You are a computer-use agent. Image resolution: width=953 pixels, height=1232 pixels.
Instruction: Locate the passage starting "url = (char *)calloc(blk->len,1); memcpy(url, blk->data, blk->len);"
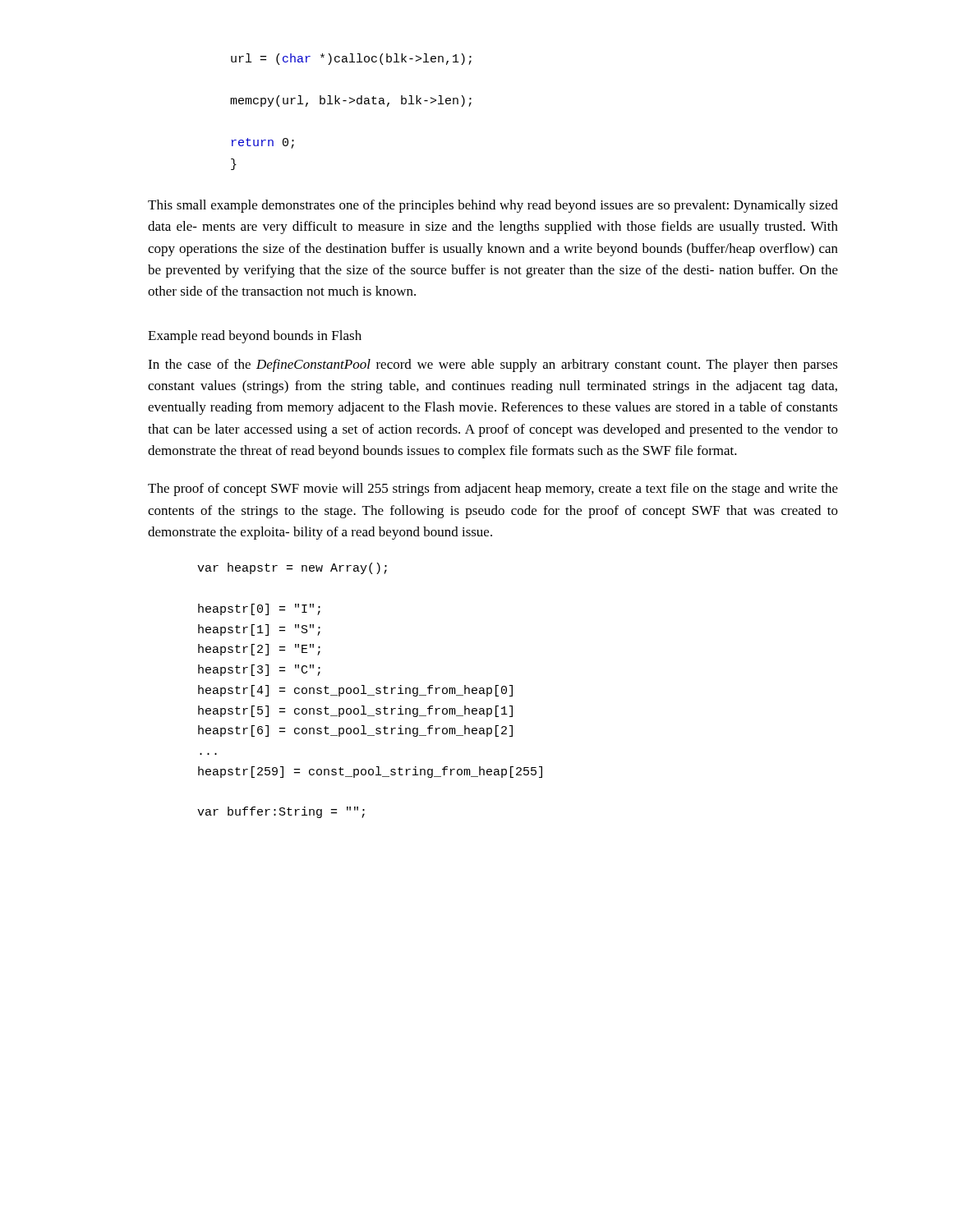(351, 59)
